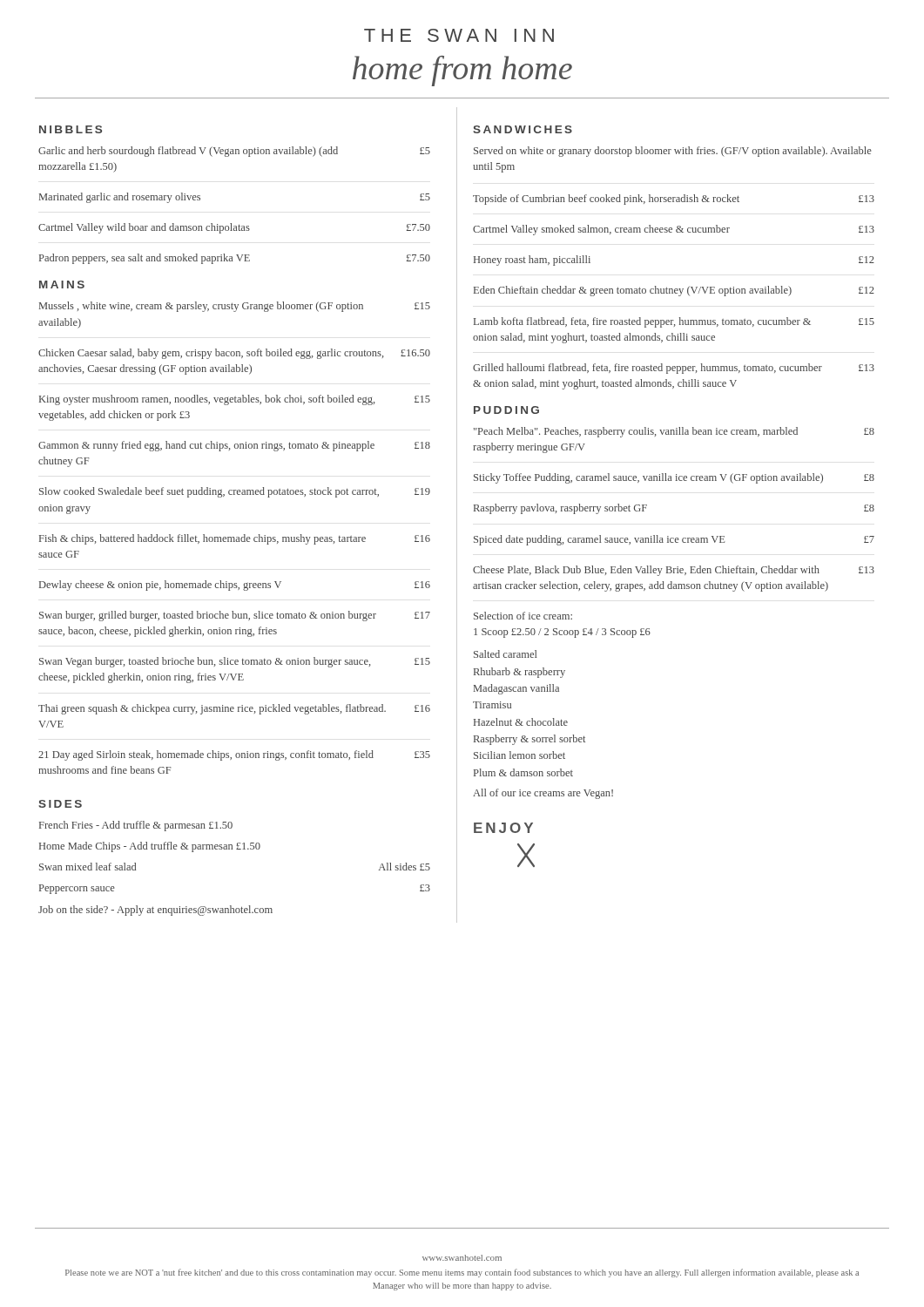924x1307 pixels.
Task: Locate the region starting "Job on the side?"
Action: point(156,909)
